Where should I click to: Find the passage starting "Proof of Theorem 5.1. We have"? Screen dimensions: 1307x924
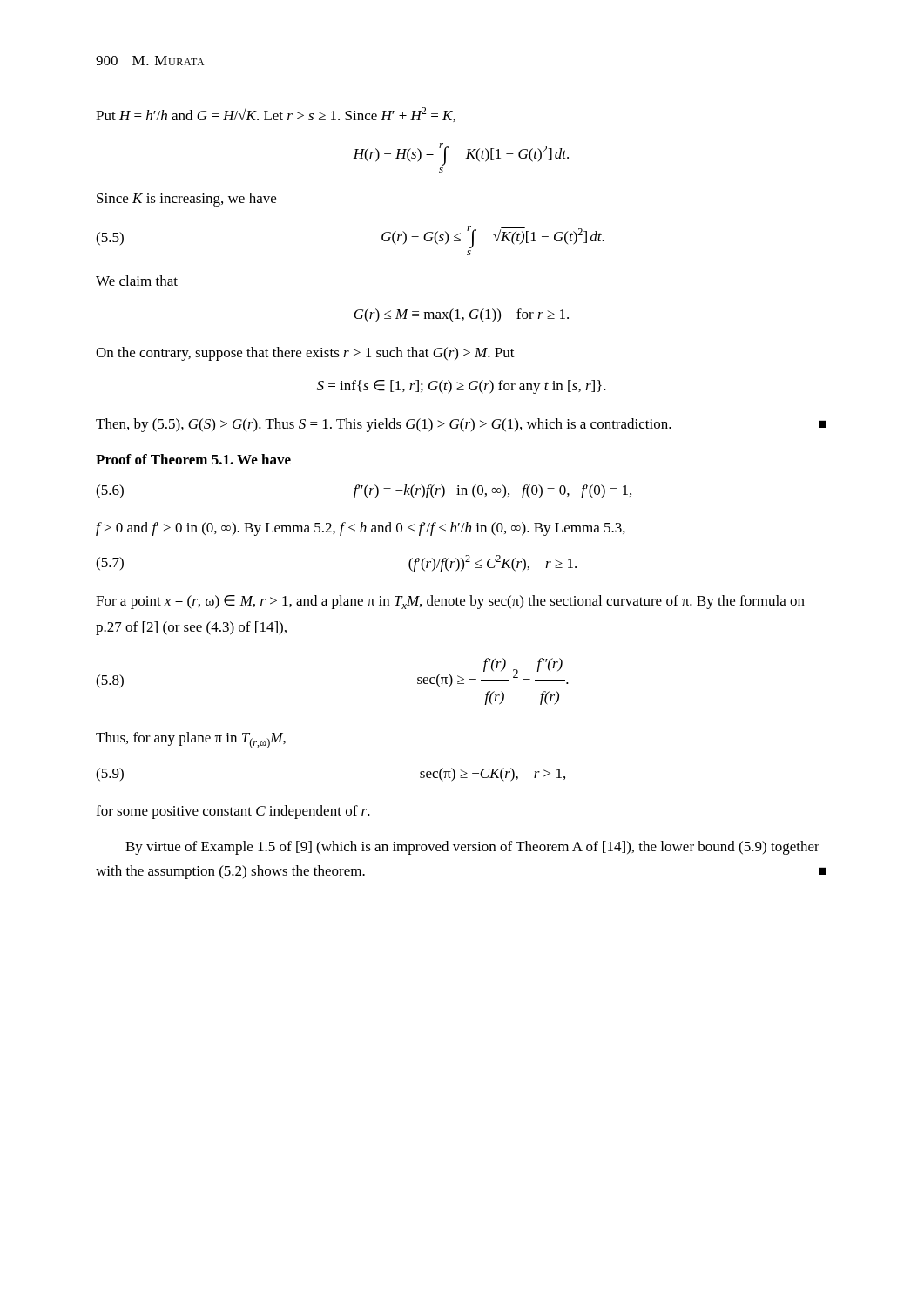(193, 459)
